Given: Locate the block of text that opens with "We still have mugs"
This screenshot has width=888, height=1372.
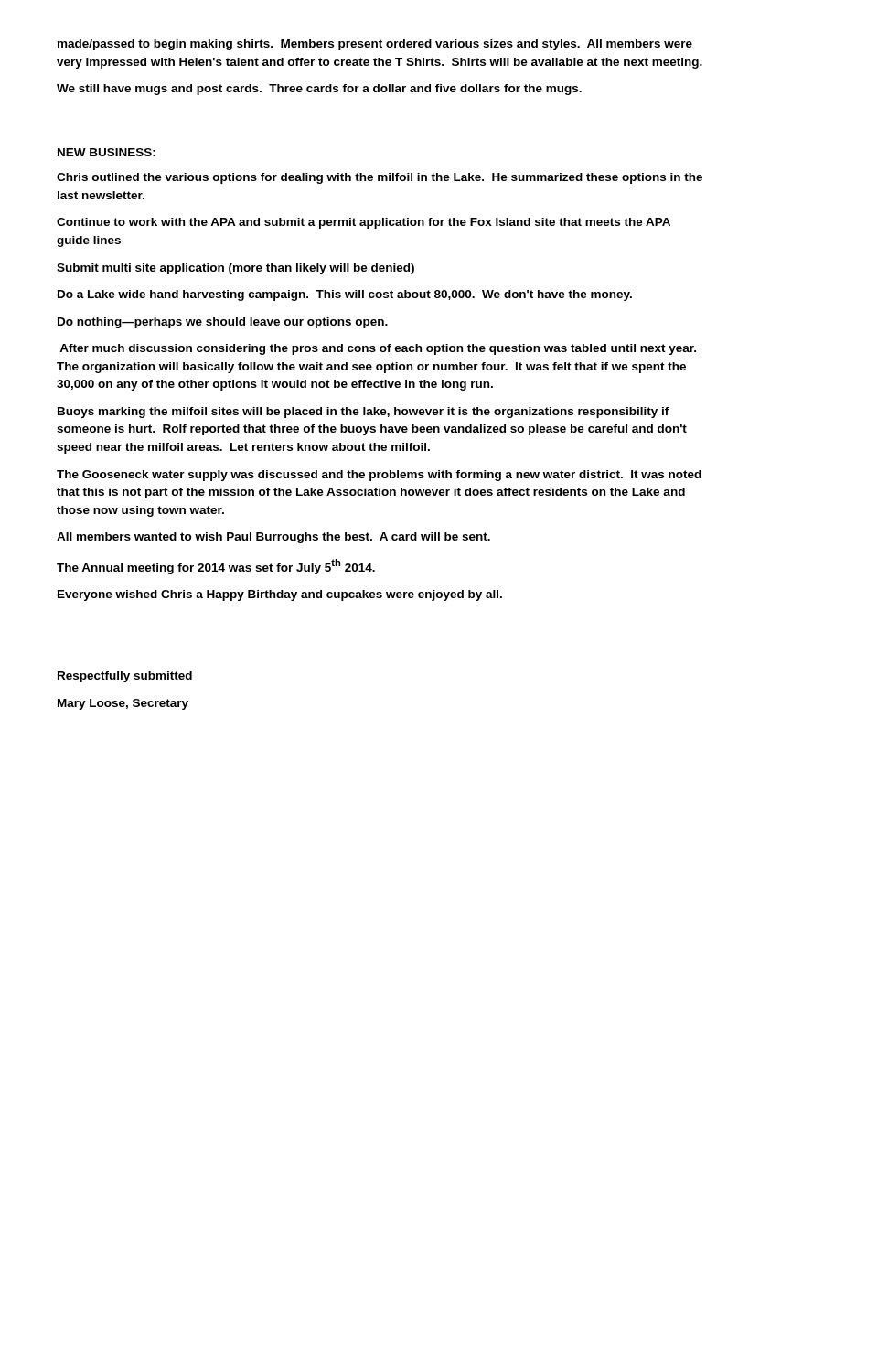Looking at the screenshot, I should [319, 88].
